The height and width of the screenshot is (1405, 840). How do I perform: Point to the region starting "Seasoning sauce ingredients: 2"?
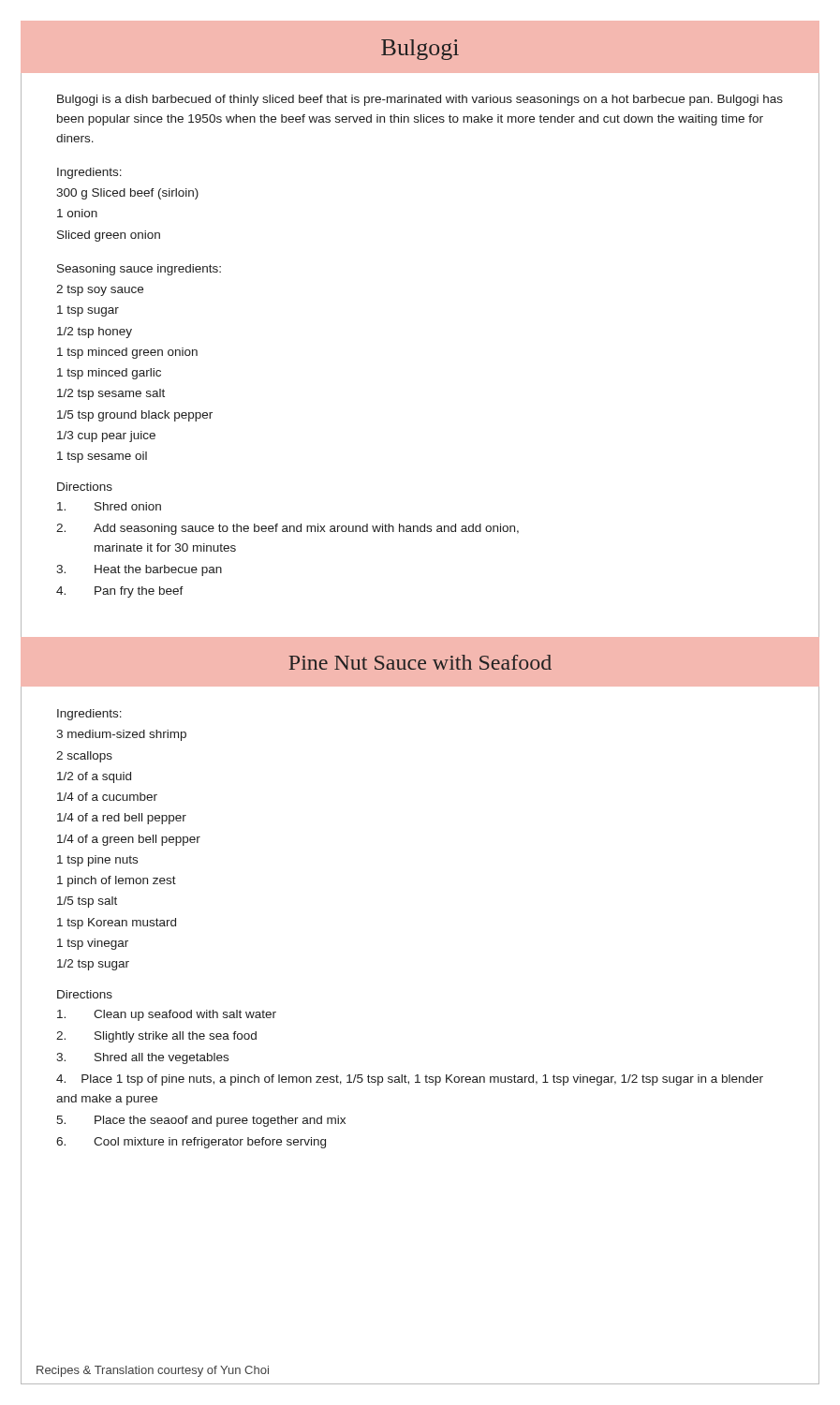tap(139, 270)
